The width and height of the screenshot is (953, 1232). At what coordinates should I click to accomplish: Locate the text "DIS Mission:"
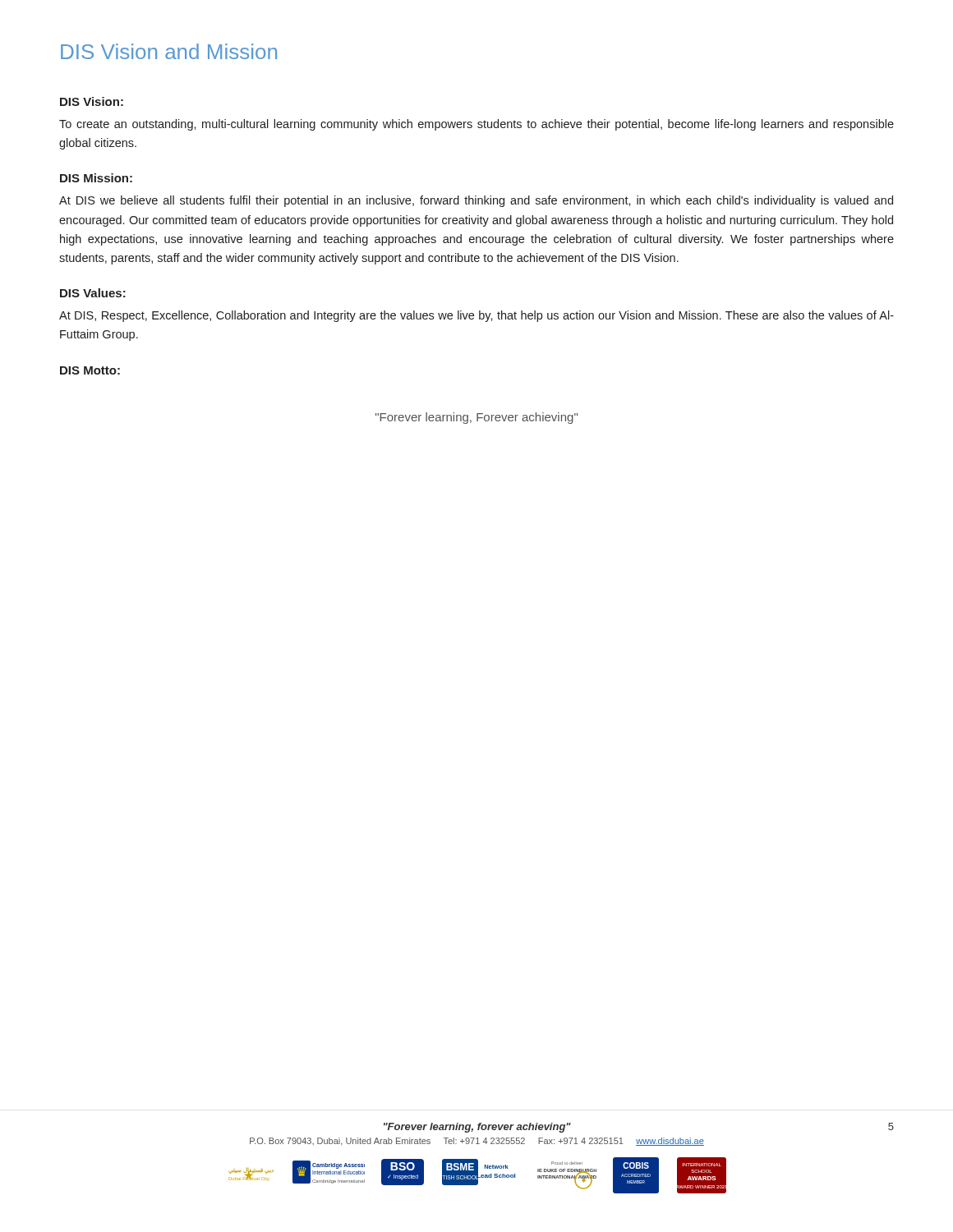(x=96, y=178)
